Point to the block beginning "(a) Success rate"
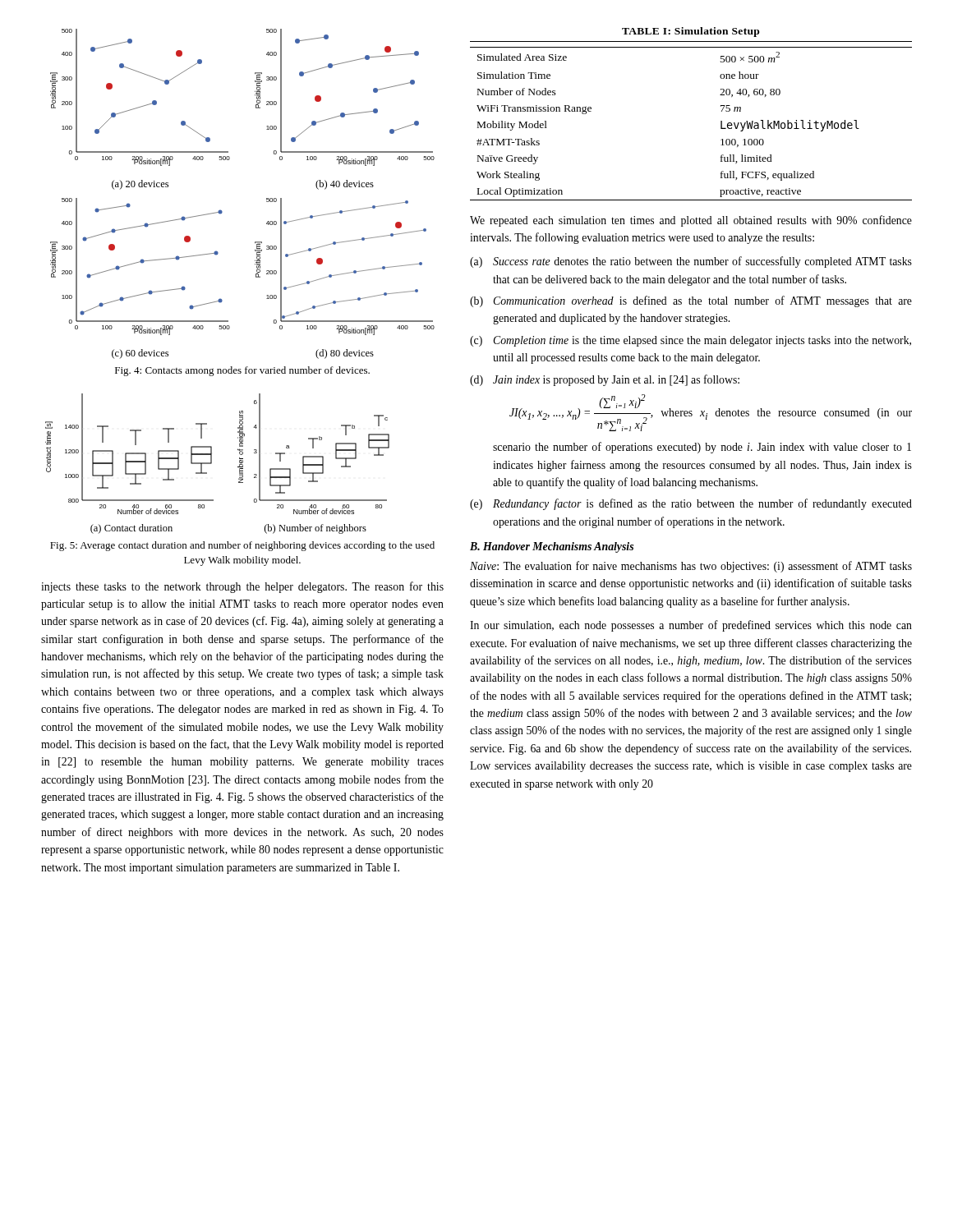This screenshot has height=1232, width=953. (x=691, y=271)
